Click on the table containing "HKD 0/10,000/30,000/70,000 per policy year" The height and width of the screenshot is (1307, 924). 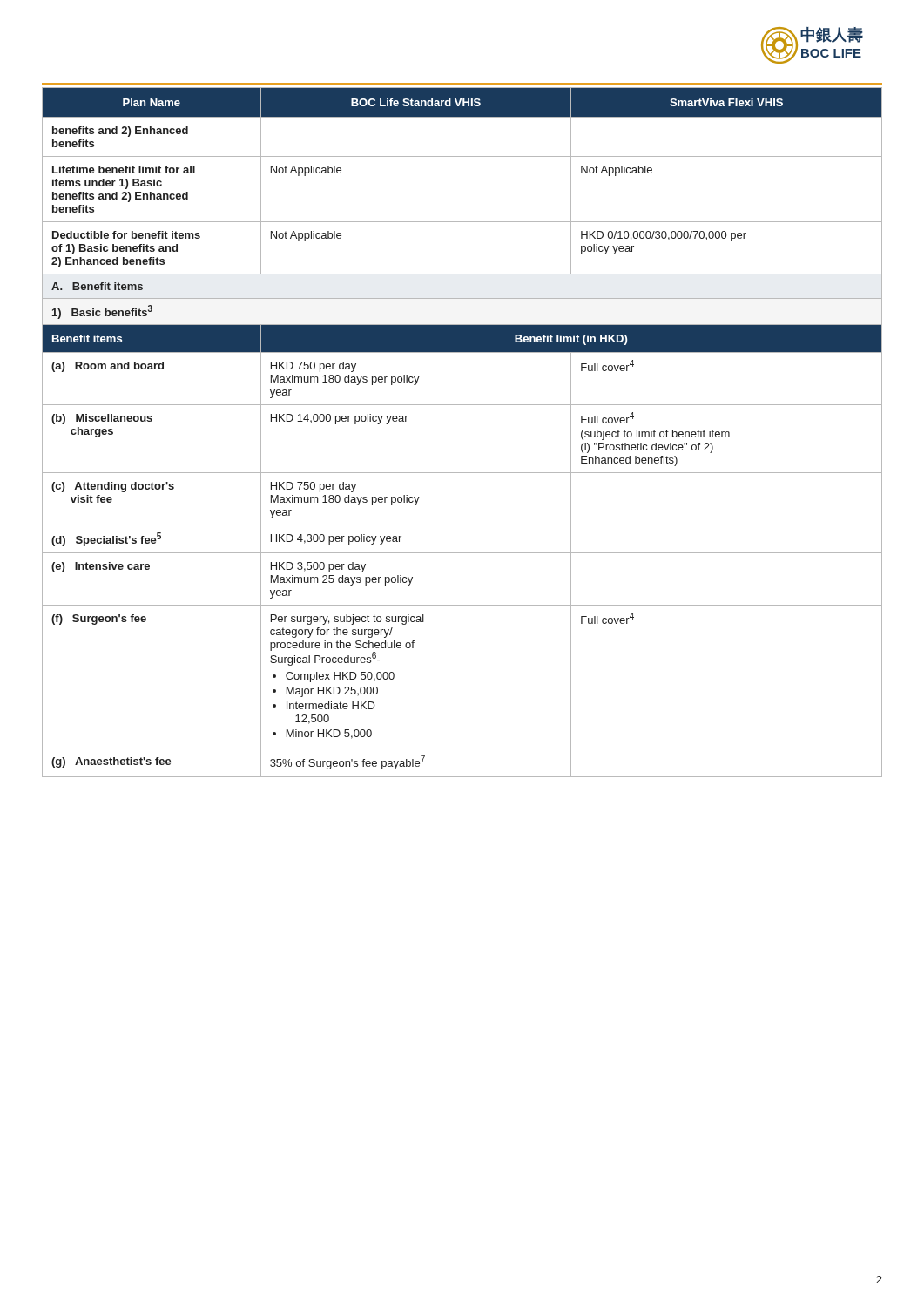[462, 432]
